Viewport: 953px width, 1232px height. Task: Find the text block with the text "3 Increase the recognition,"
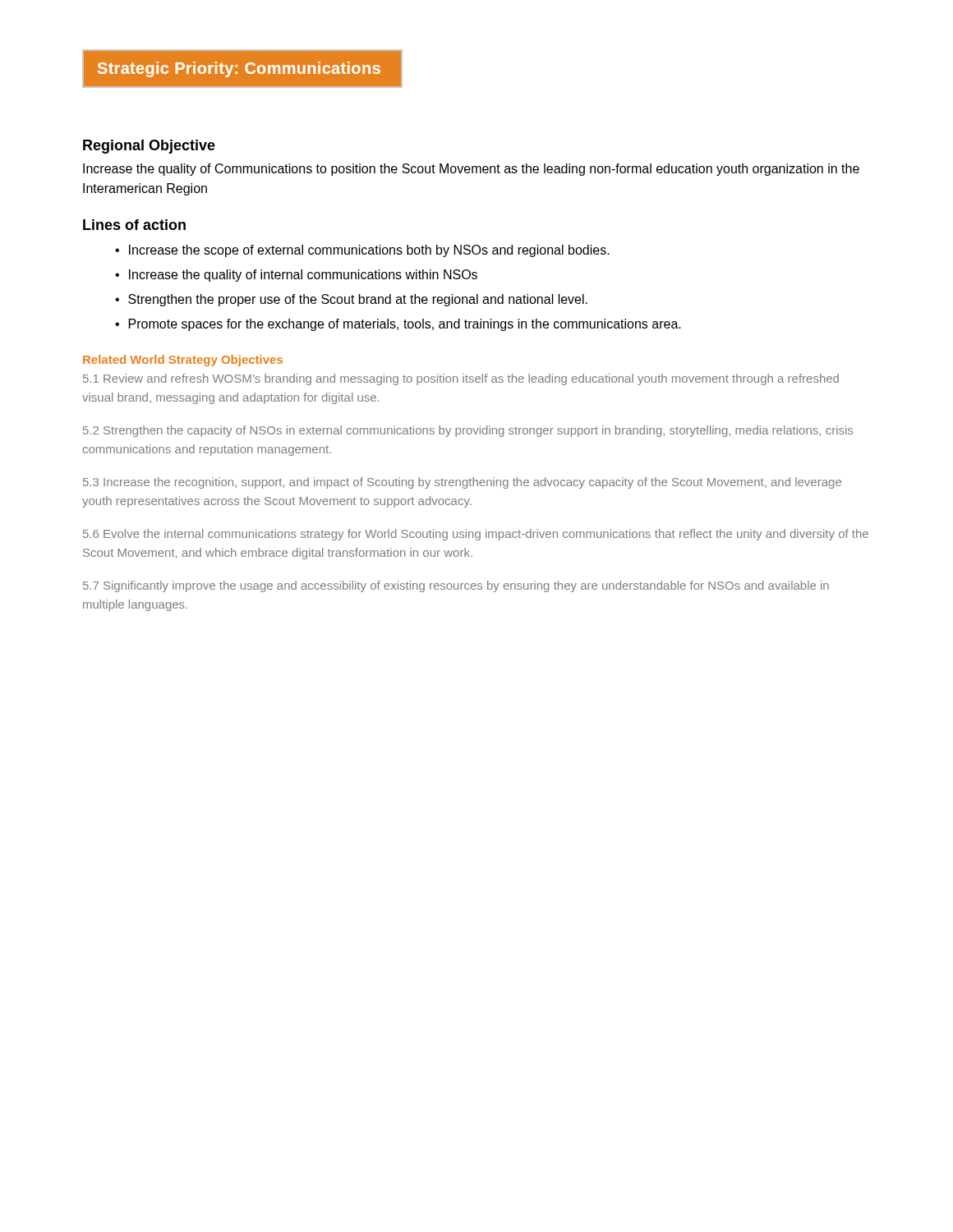pyautogui.click(x=476, y=492)
